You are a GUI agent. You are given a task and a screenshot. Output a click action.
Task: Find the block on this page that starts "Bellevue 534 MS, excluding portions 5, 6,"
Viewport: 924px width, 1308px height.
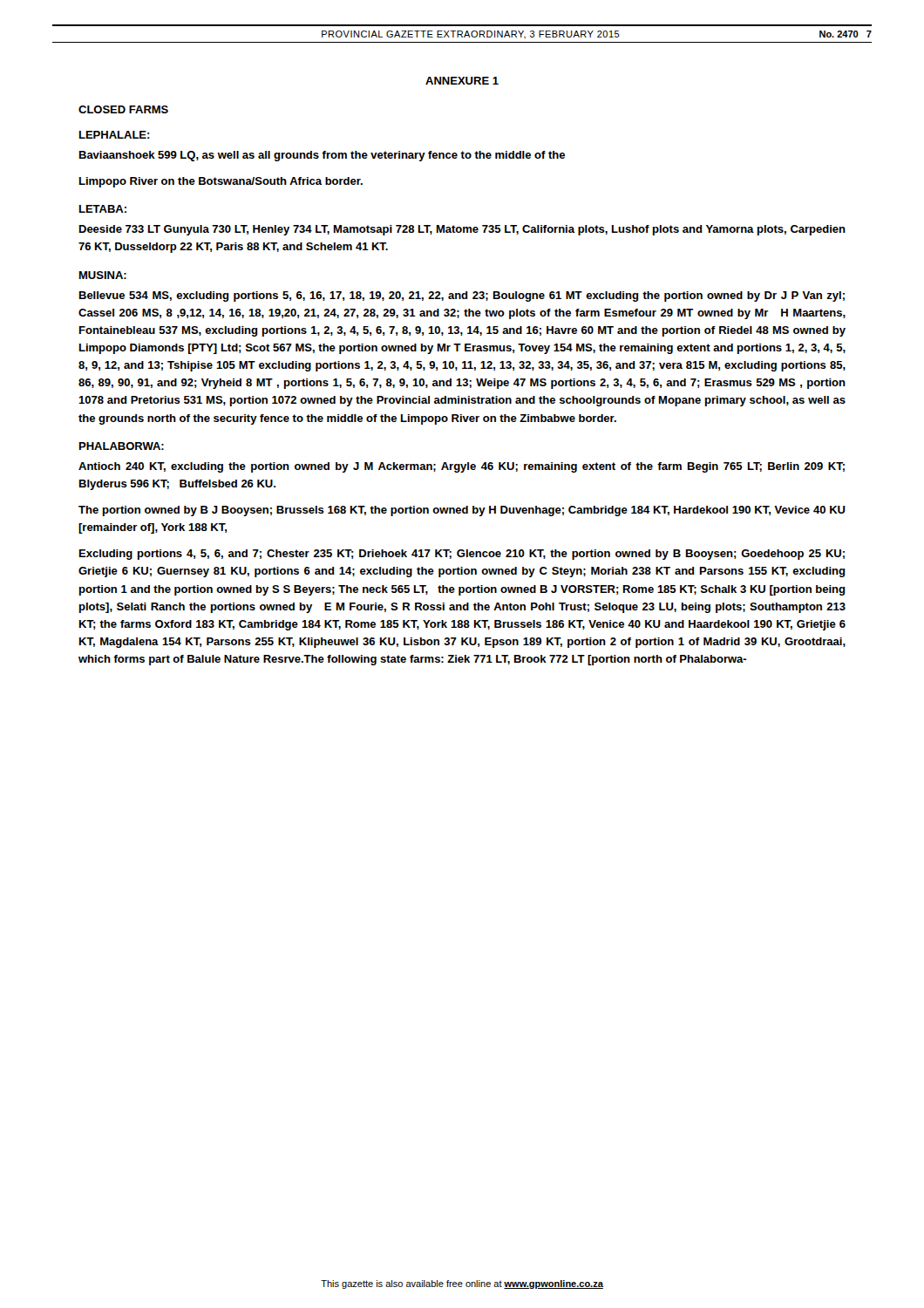462,356
